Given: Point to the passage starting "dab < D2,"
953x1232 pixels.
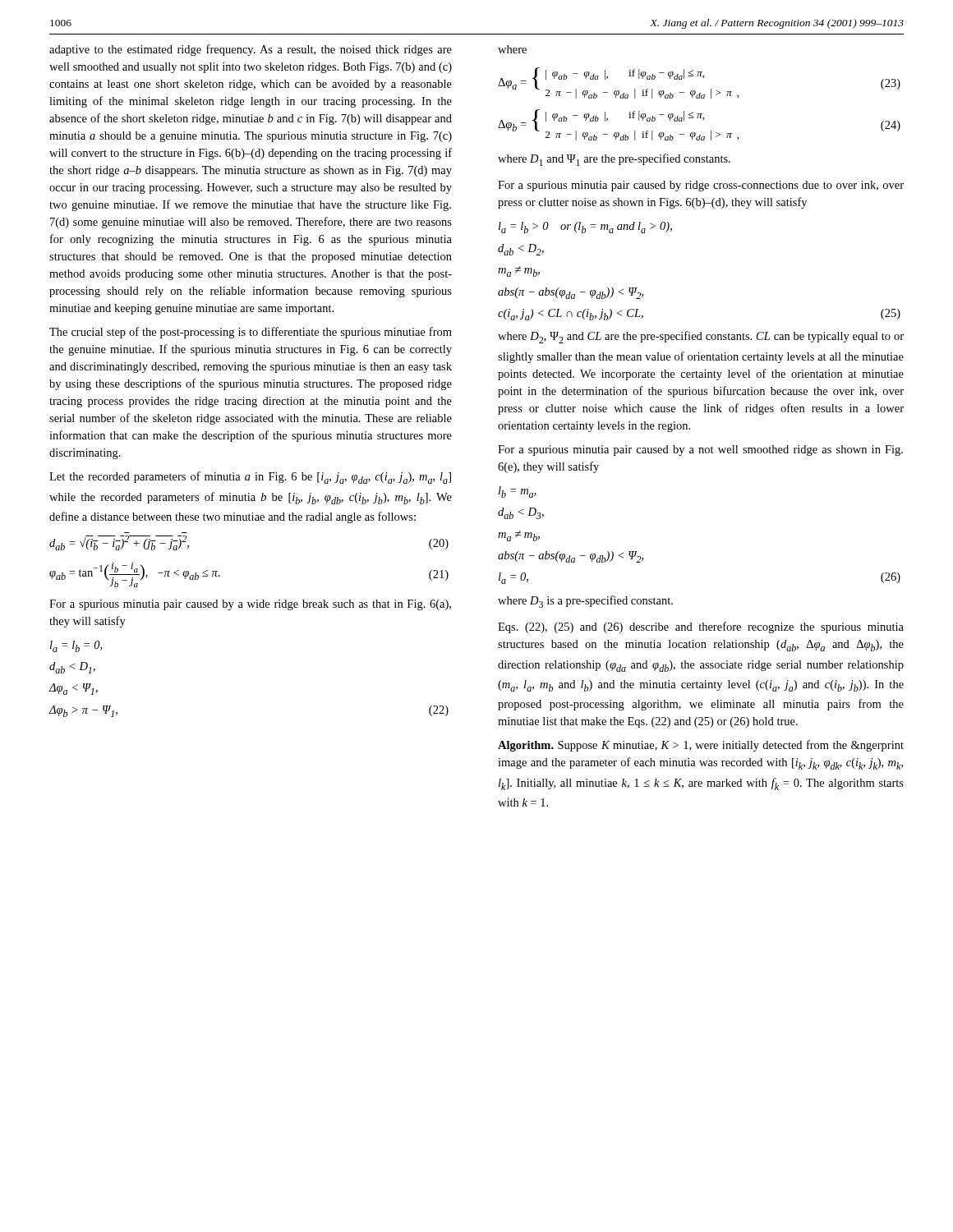Looking at the screenshot, I should [x=521, y=249].
